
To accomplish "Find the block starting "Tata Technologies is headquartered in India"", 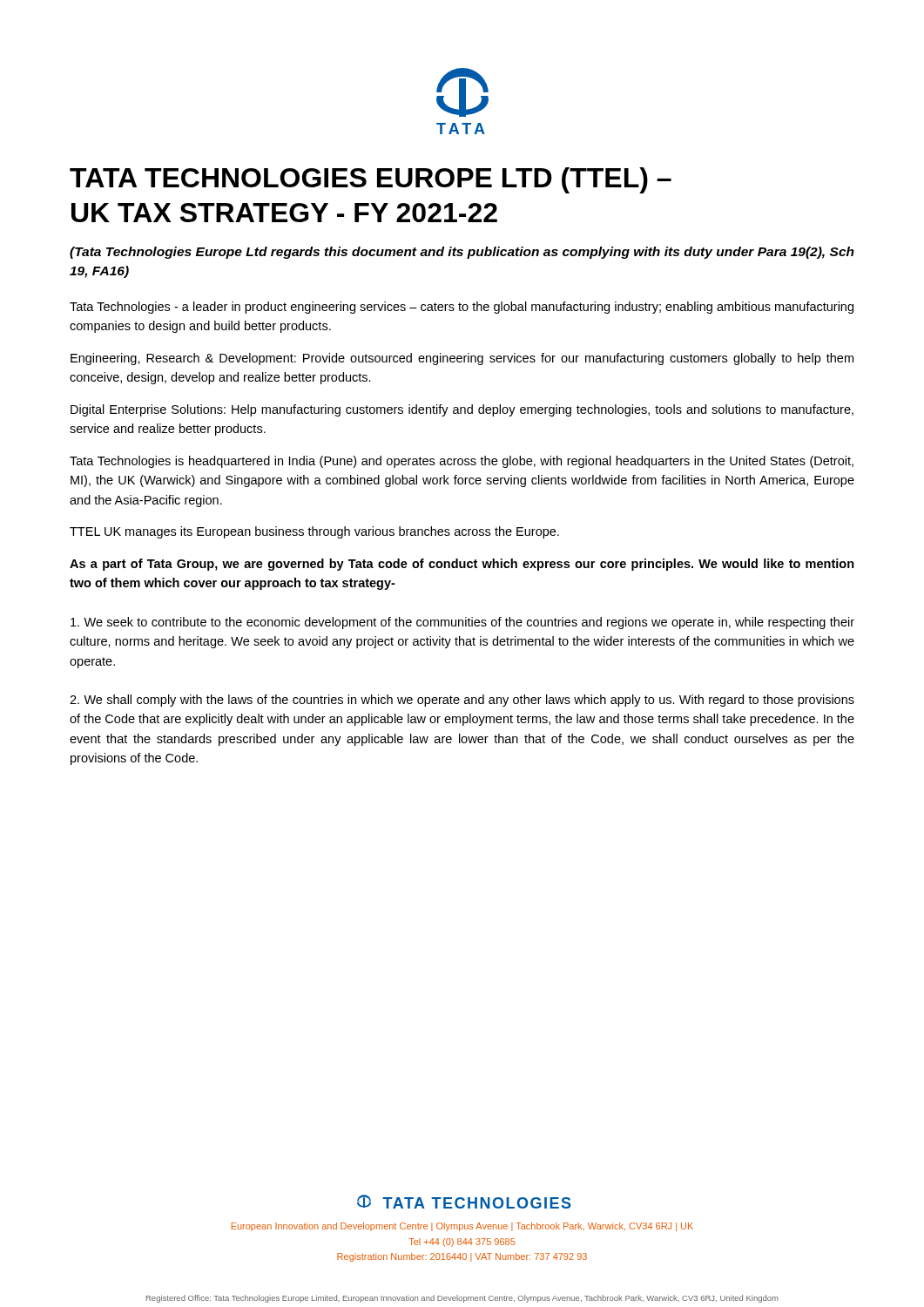I will tap(462, 480).
